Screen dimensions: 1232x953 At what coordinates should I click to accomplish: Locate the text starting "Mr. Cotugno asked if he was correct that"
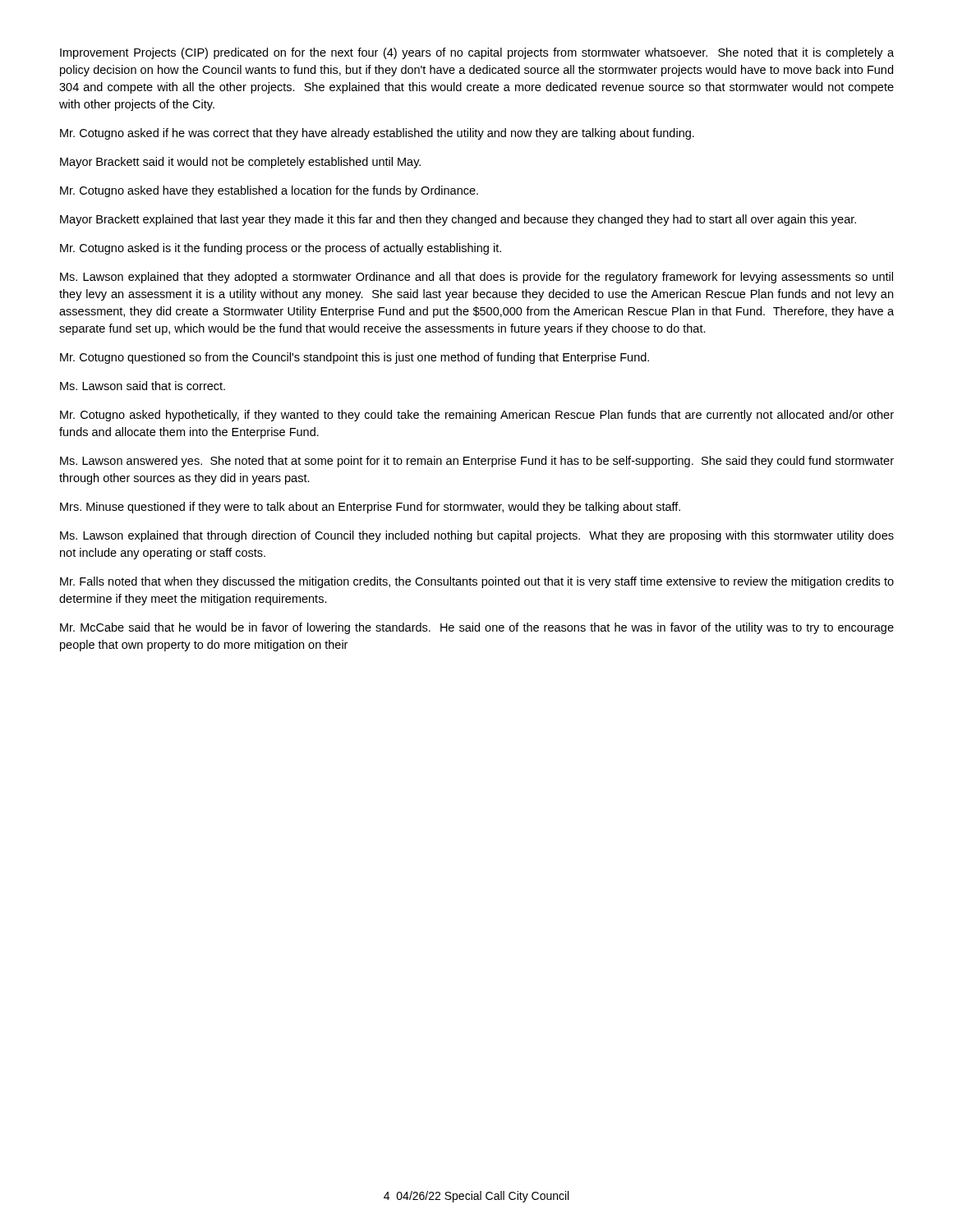click(377, 133)
